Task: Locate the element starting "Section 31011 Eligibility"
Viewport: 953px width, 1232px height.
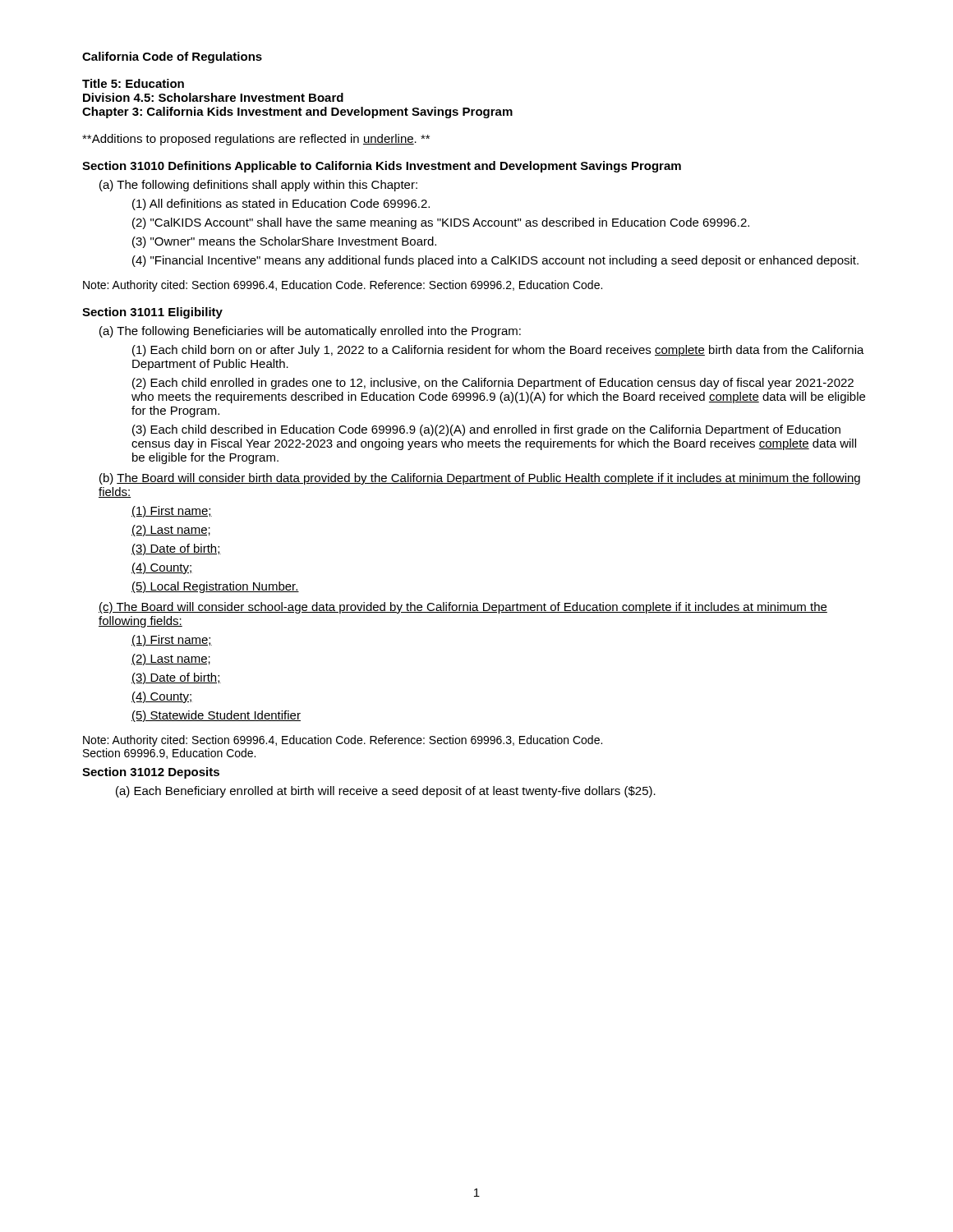Action: [x=152, y=313]
